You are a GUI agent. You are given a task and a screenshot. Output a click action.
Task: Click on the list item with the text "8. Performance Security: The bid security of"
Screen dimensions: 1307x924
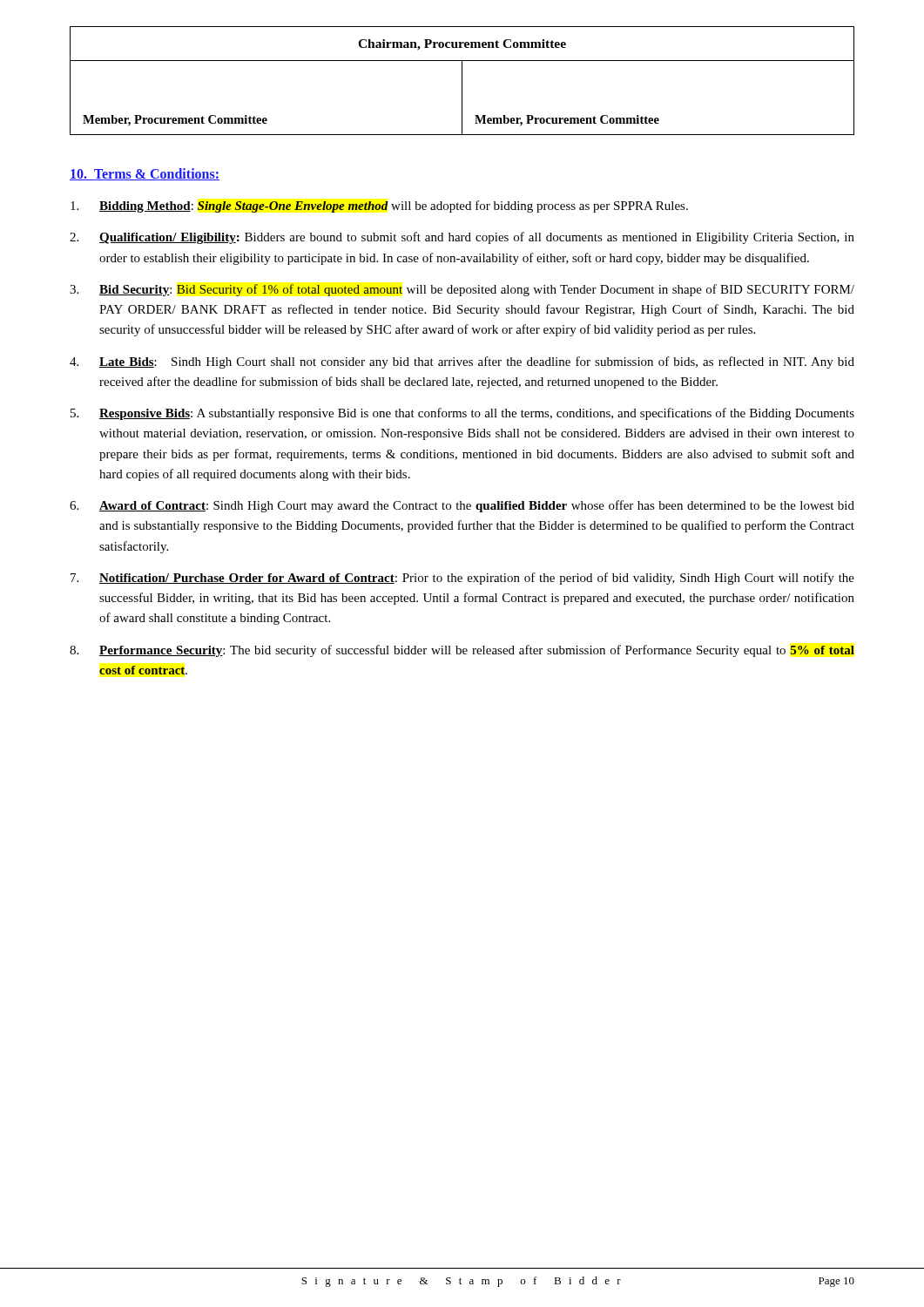(x=462, y=660)
